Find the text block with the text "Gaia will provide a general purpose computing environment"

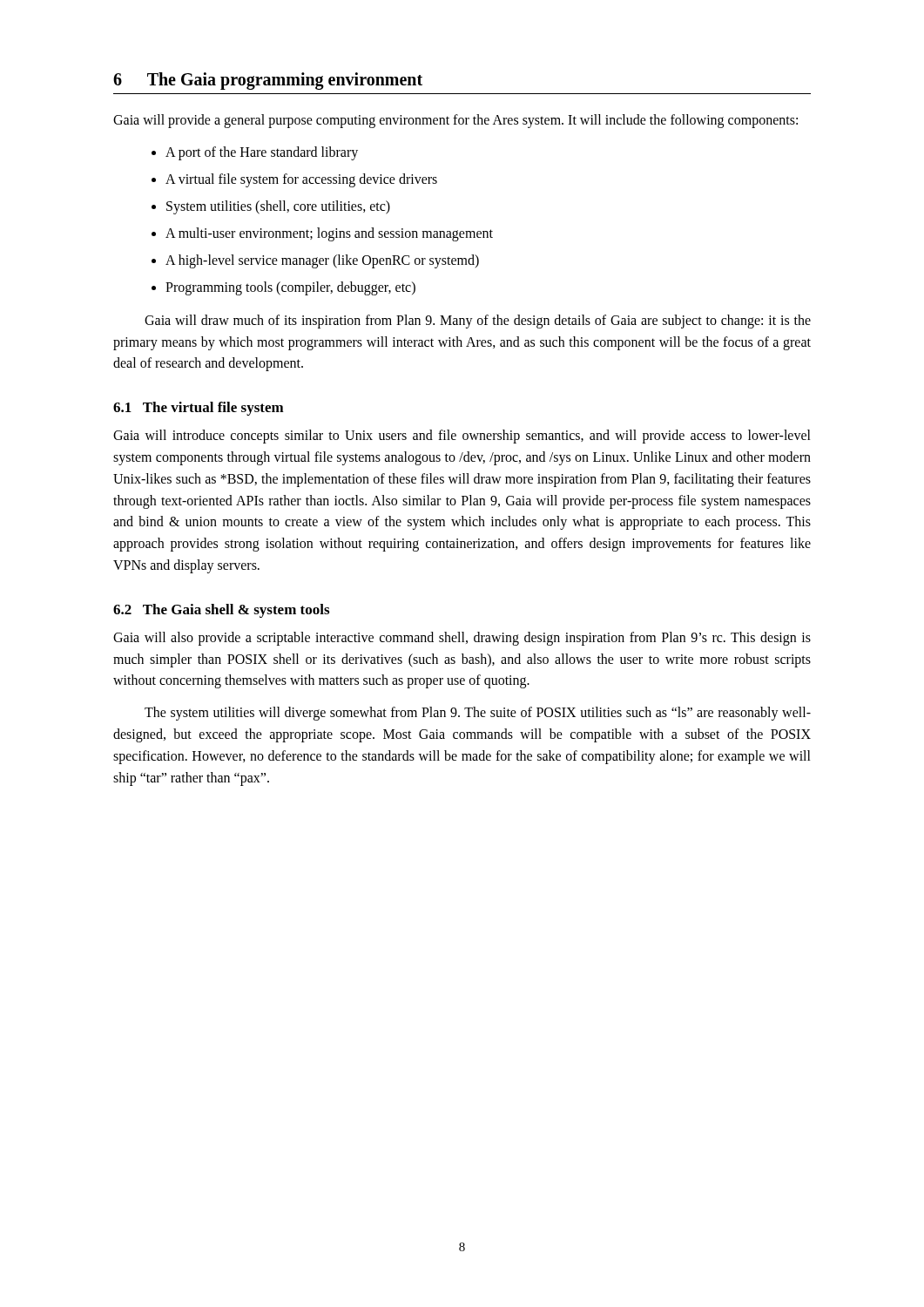[462, 121]
